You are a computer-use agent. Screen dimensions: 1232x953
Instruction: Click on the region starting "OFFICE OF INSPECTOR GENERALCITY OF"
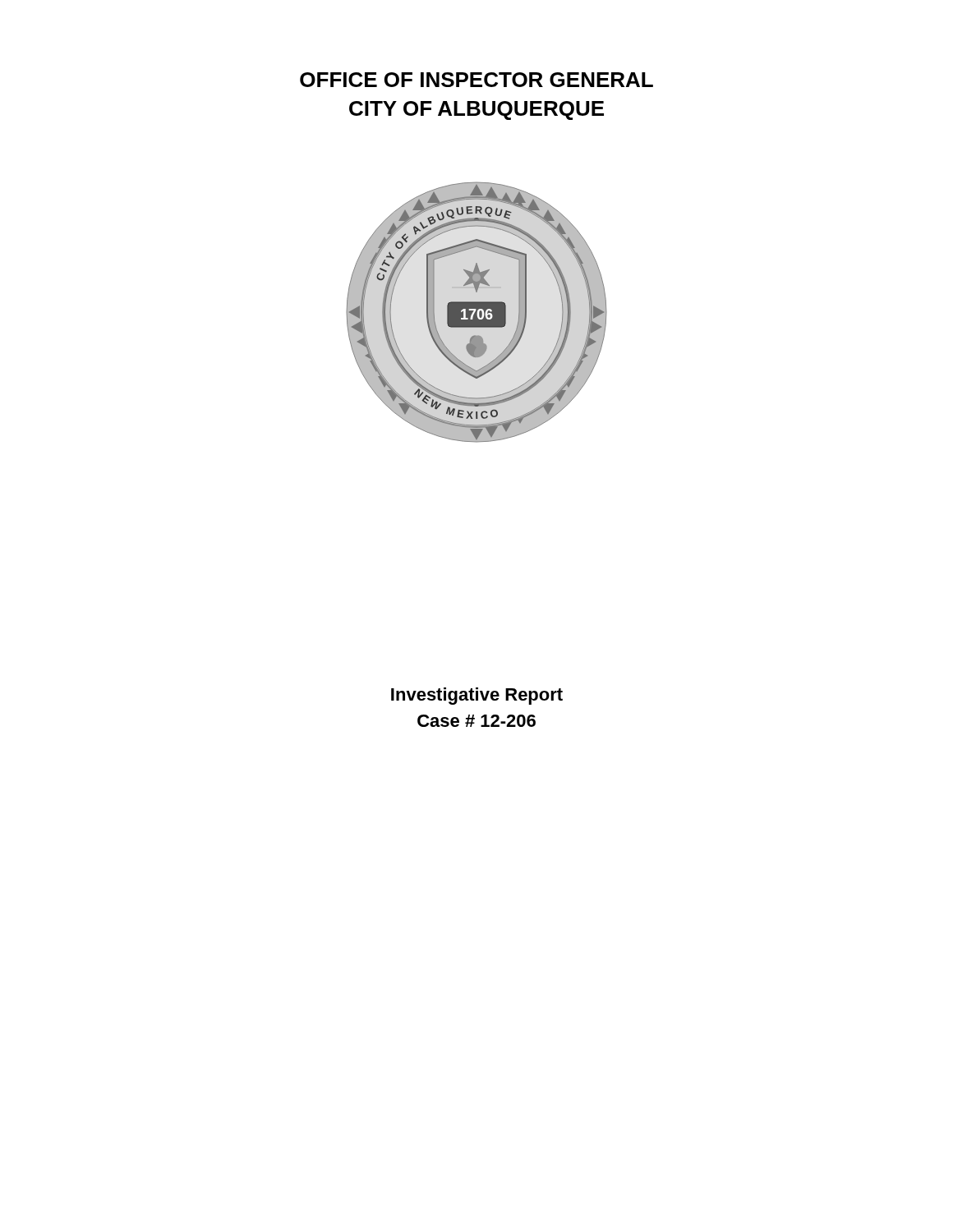point(476,94)
